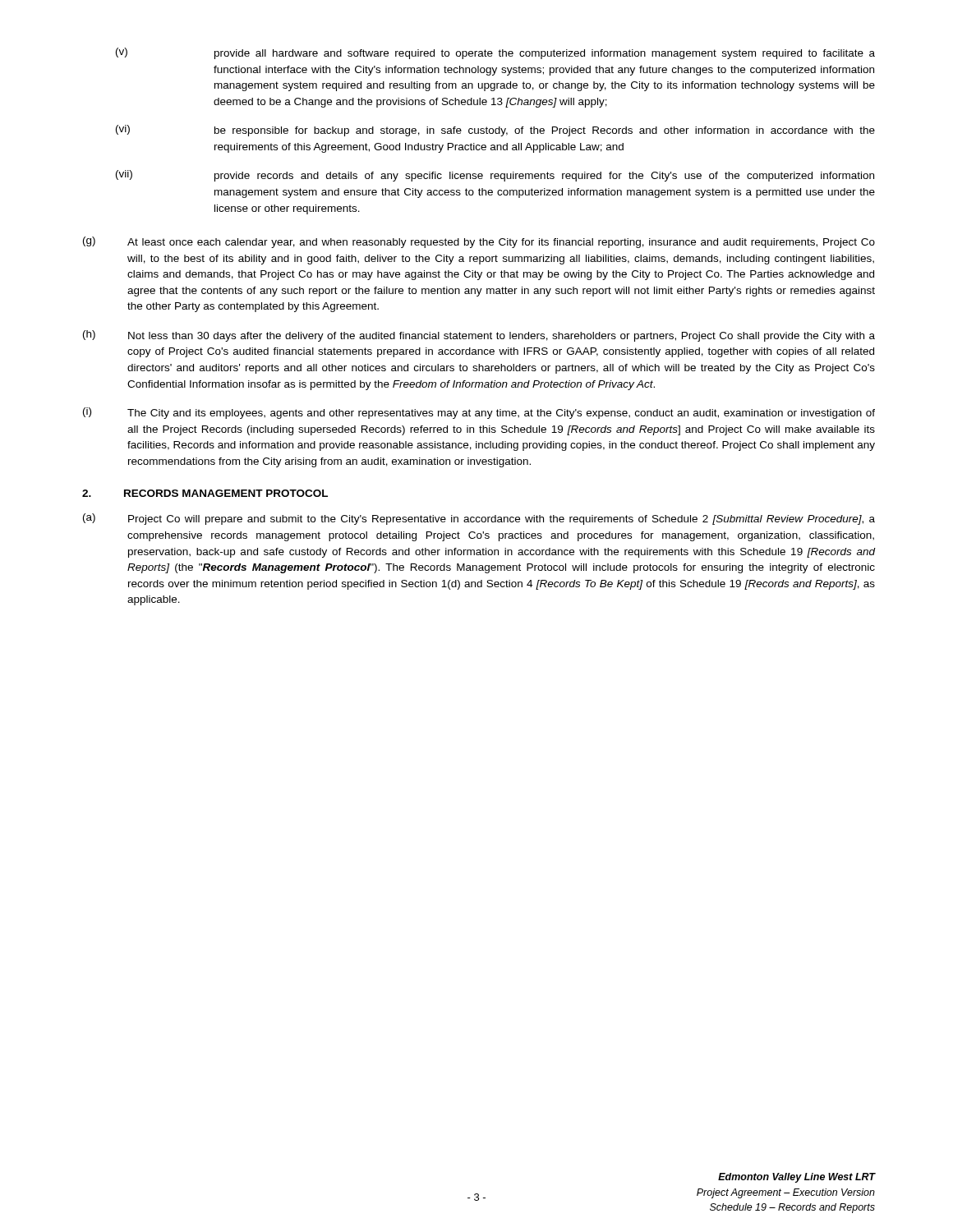Where is the passage that starts "(vi) be responsible for backup and storage,"?
The image size is (953, 1232).
[479, 139]
